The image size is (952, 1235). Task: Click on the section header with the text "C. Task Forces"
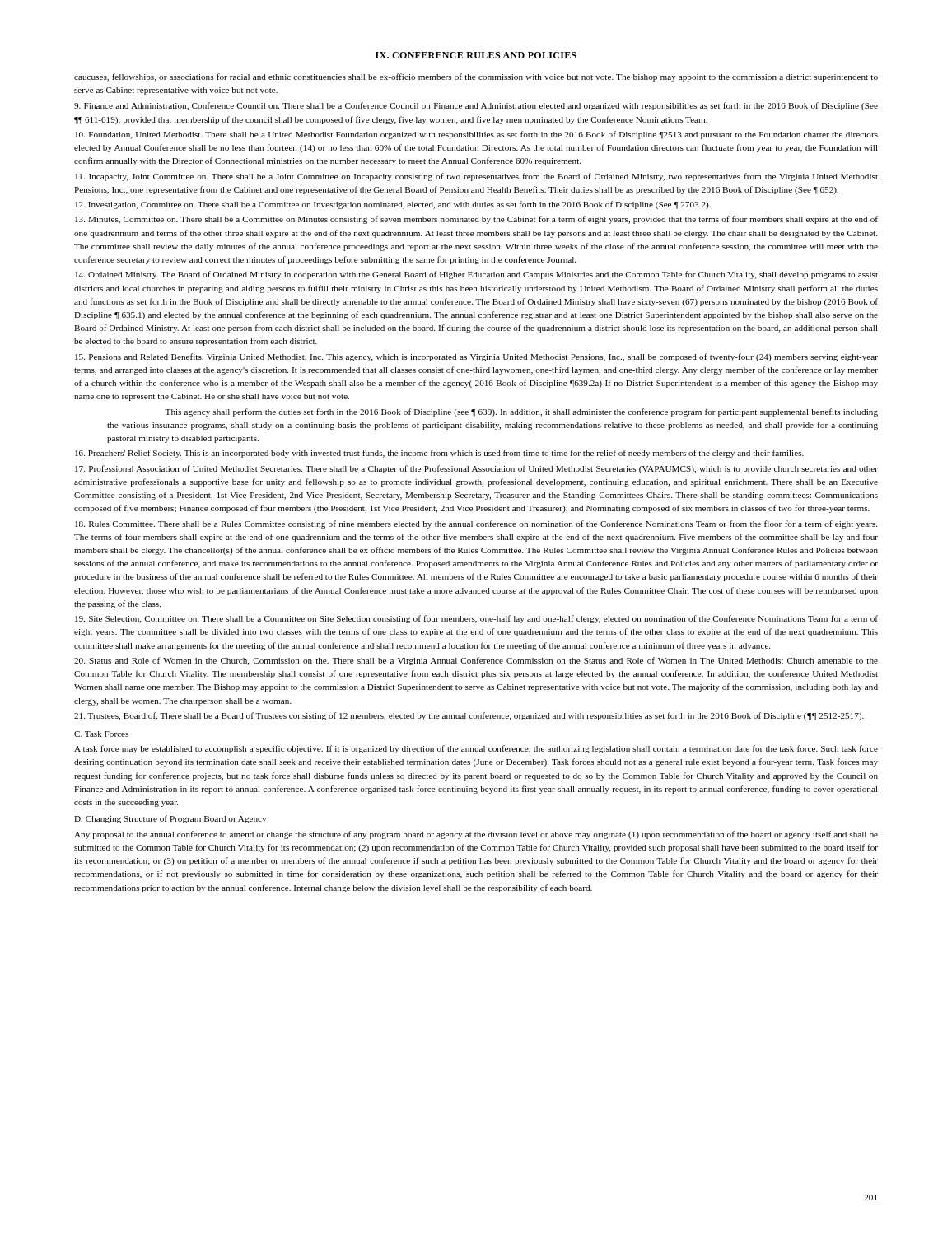click(101, 734)
